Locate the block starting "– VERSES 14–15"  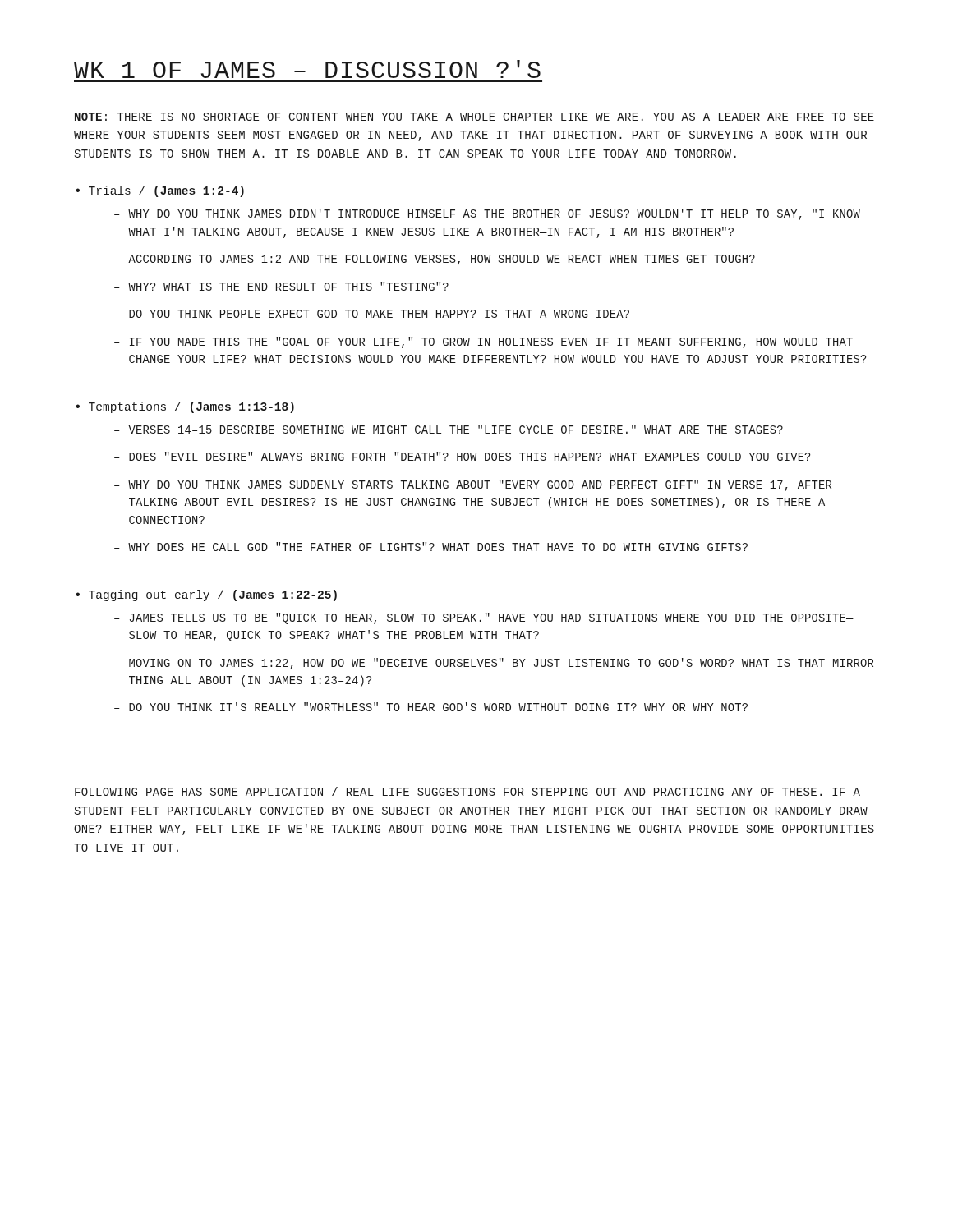point(496,431)
